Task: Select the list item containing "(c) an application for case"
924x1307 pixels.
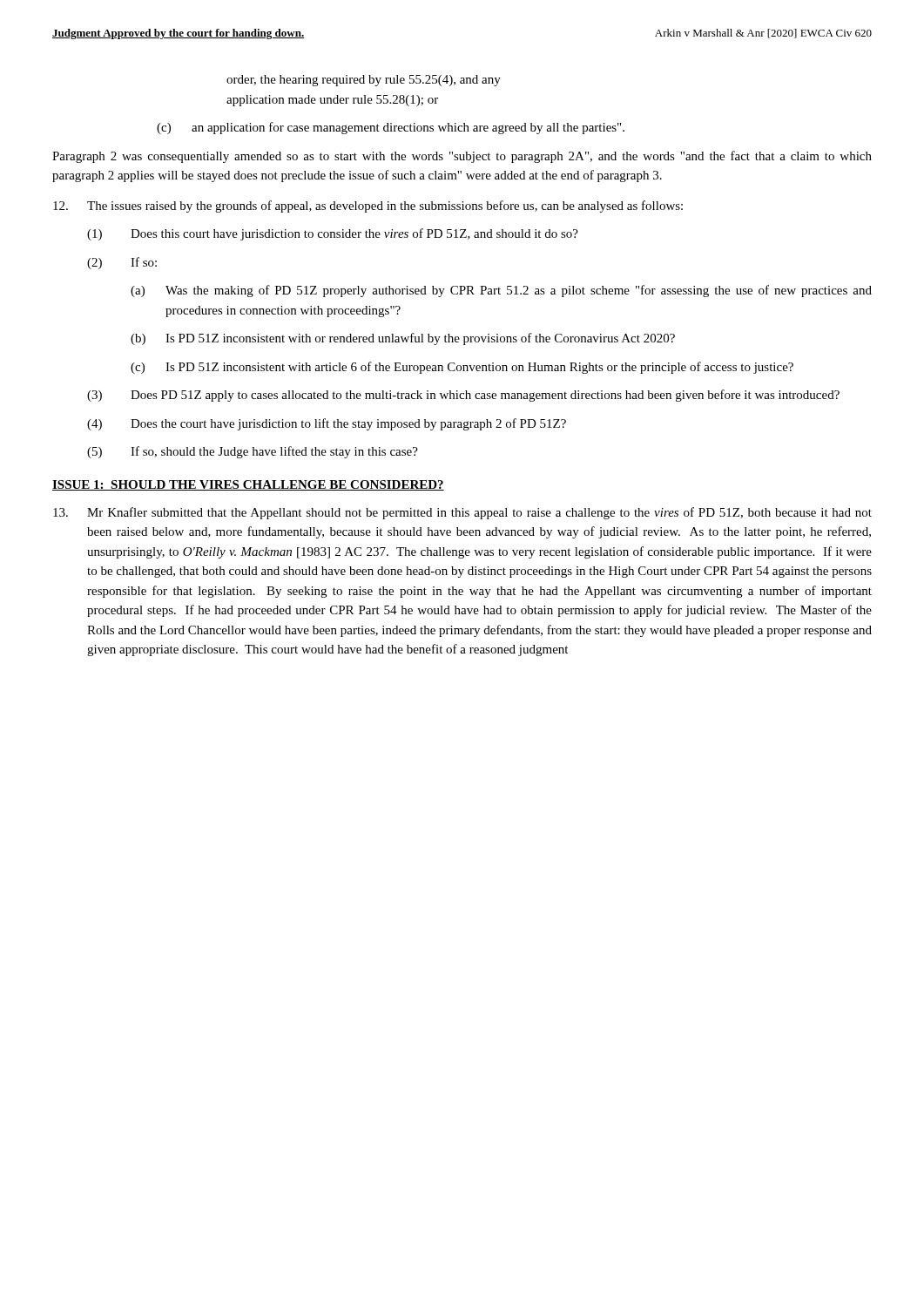Action: [339, 127]
